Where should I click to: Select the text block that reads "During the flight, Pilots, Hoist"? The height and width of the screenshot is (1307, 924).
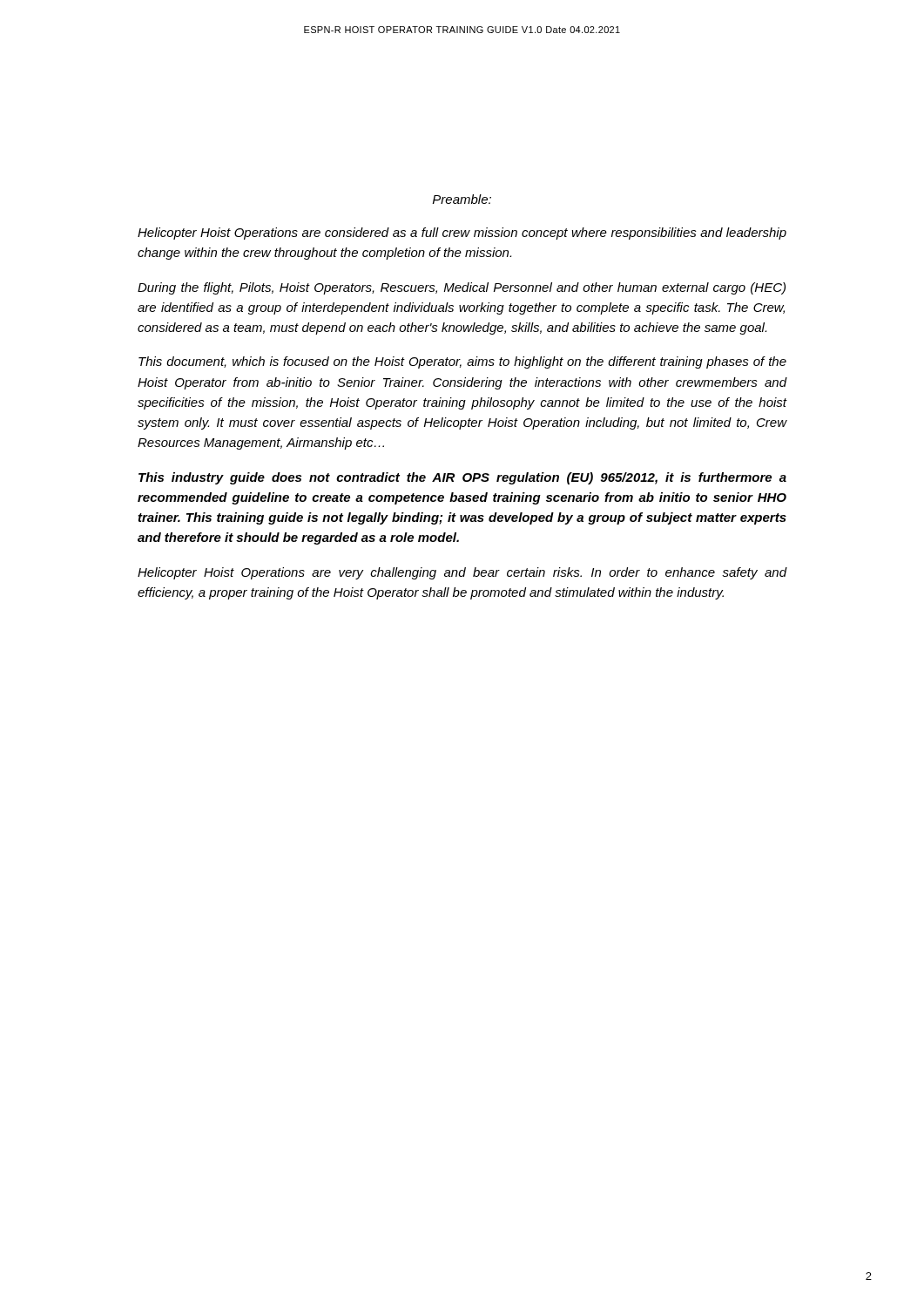[x=462, y=307]
